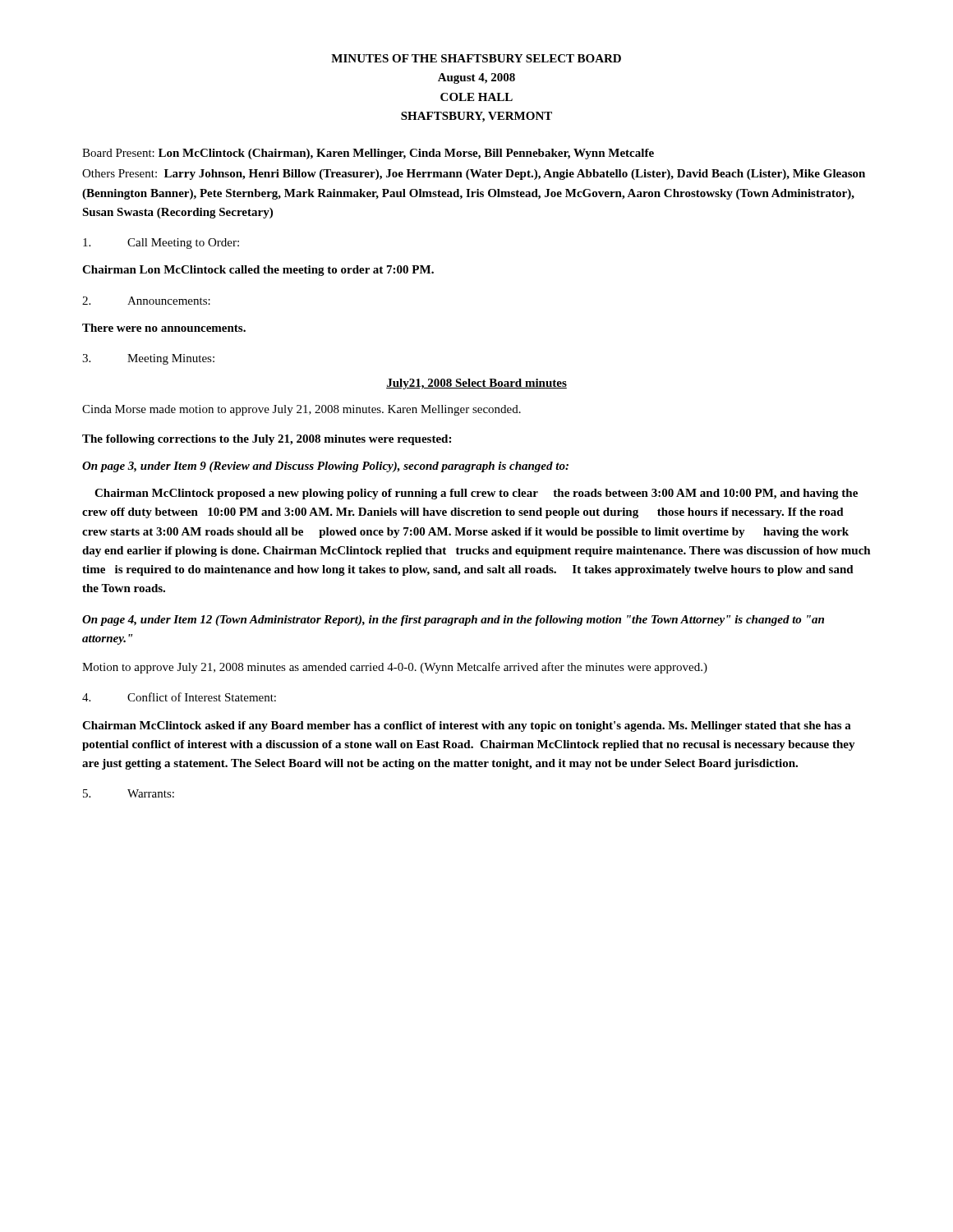Image resolution: width=953 pixels, height=1232 pixels.
Task: Find the block on this page that starts "On page 4,"
Action: coord(453,628)
